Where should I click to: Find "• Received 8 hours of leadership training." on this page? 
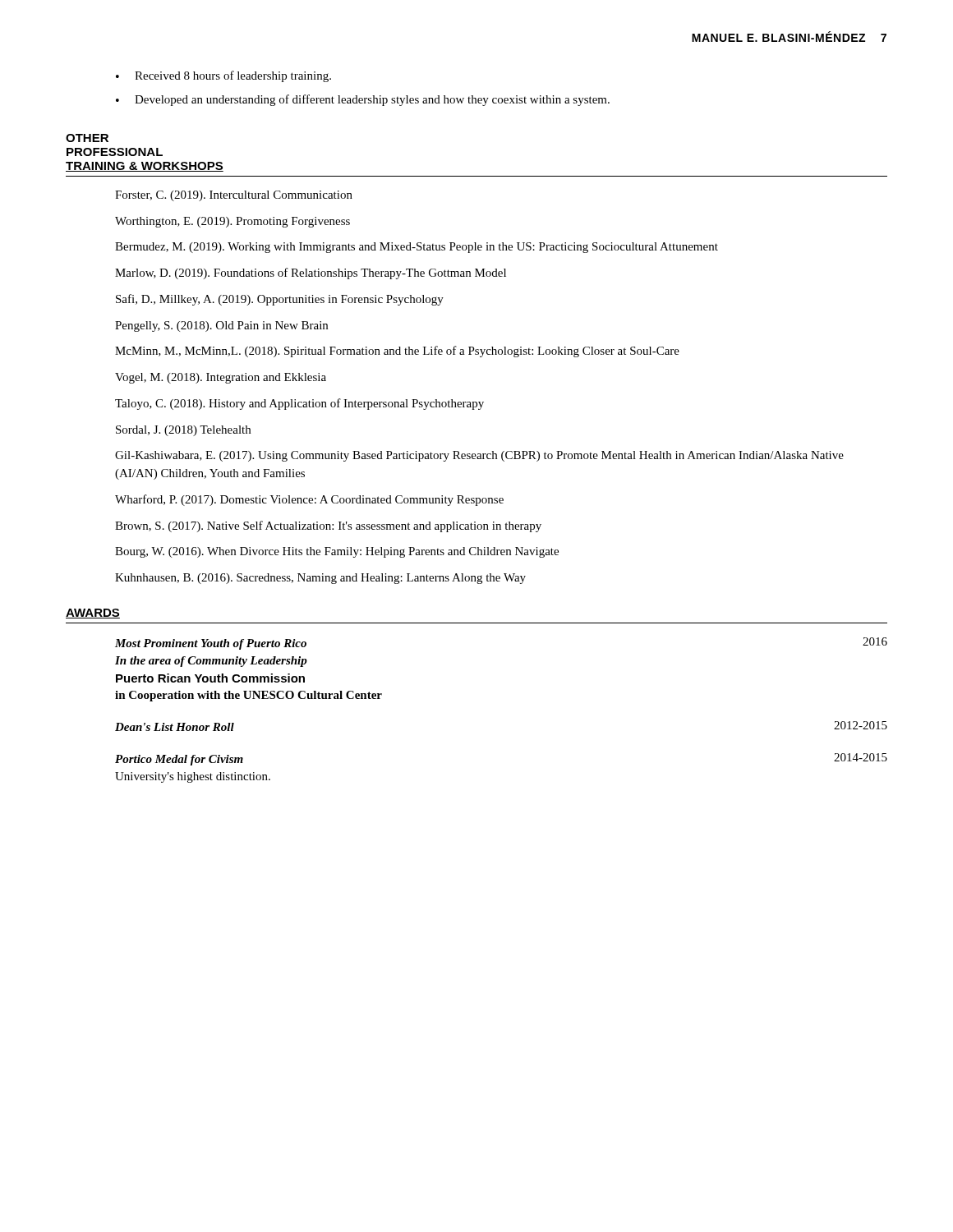pyautogui.click(x=223, y=77)
